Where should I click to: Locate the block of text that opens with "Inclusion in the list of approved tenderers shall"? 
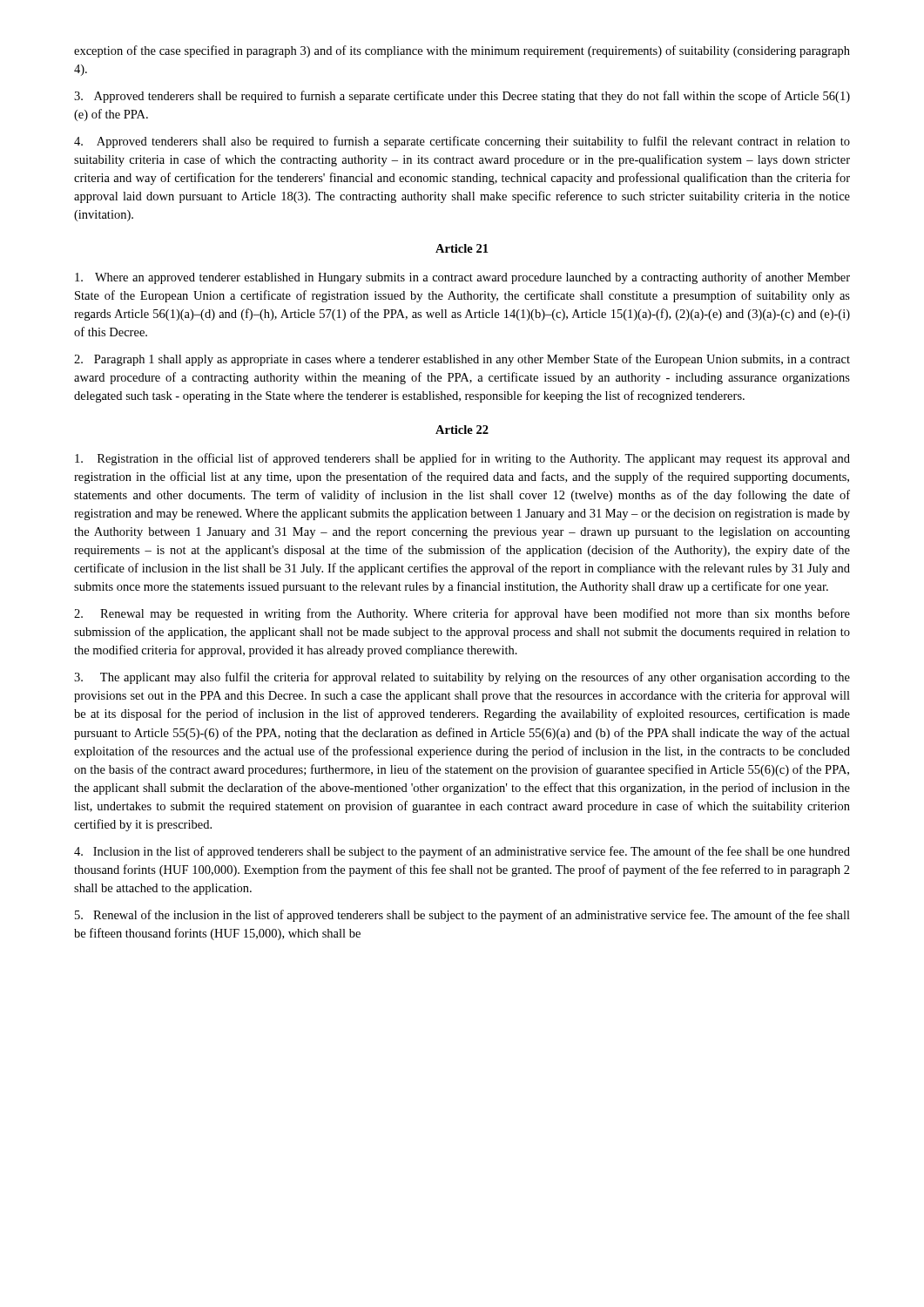(462, 870)
